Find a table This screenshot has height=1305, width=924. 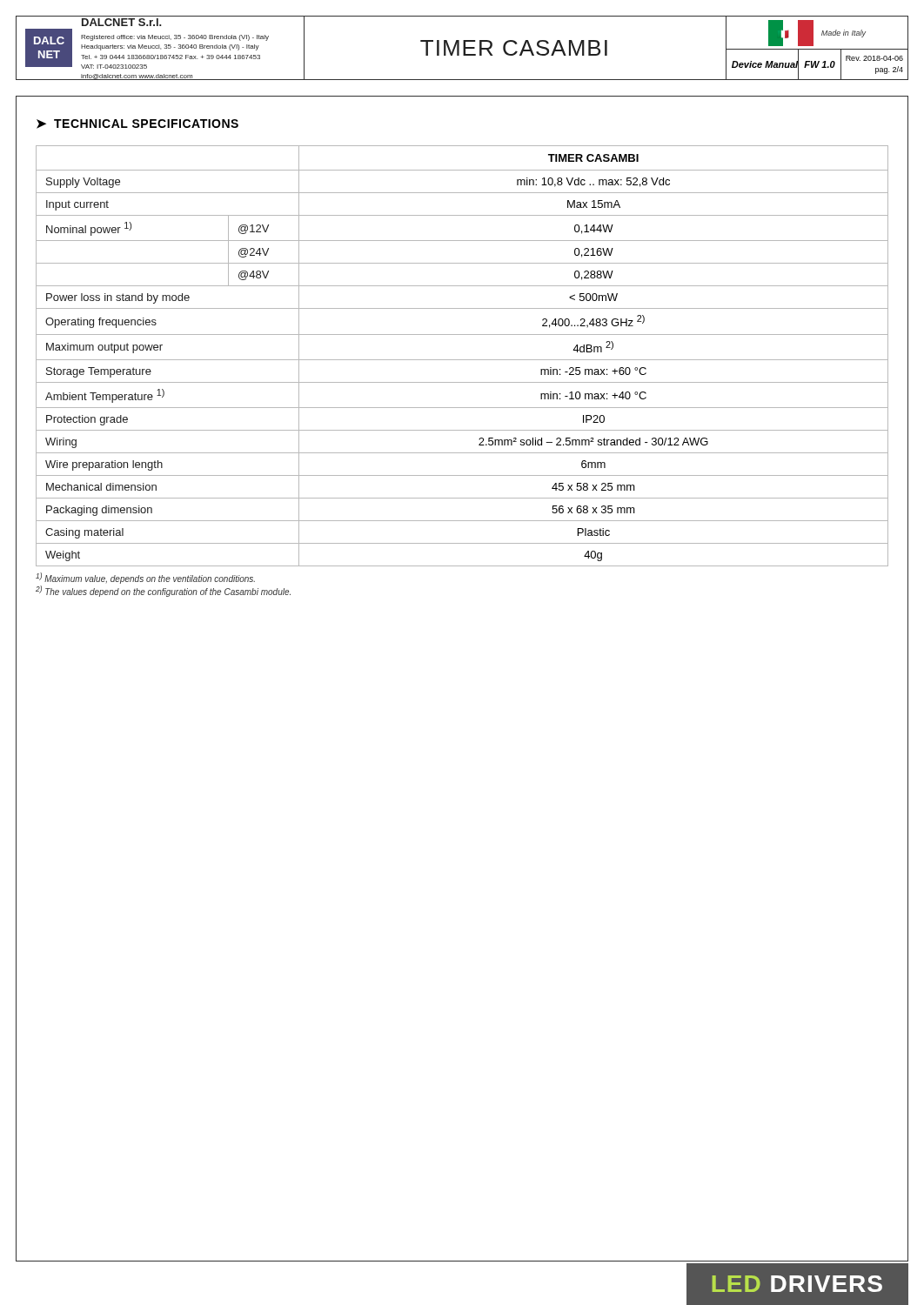pyautogui.click(x=462, y=356)
